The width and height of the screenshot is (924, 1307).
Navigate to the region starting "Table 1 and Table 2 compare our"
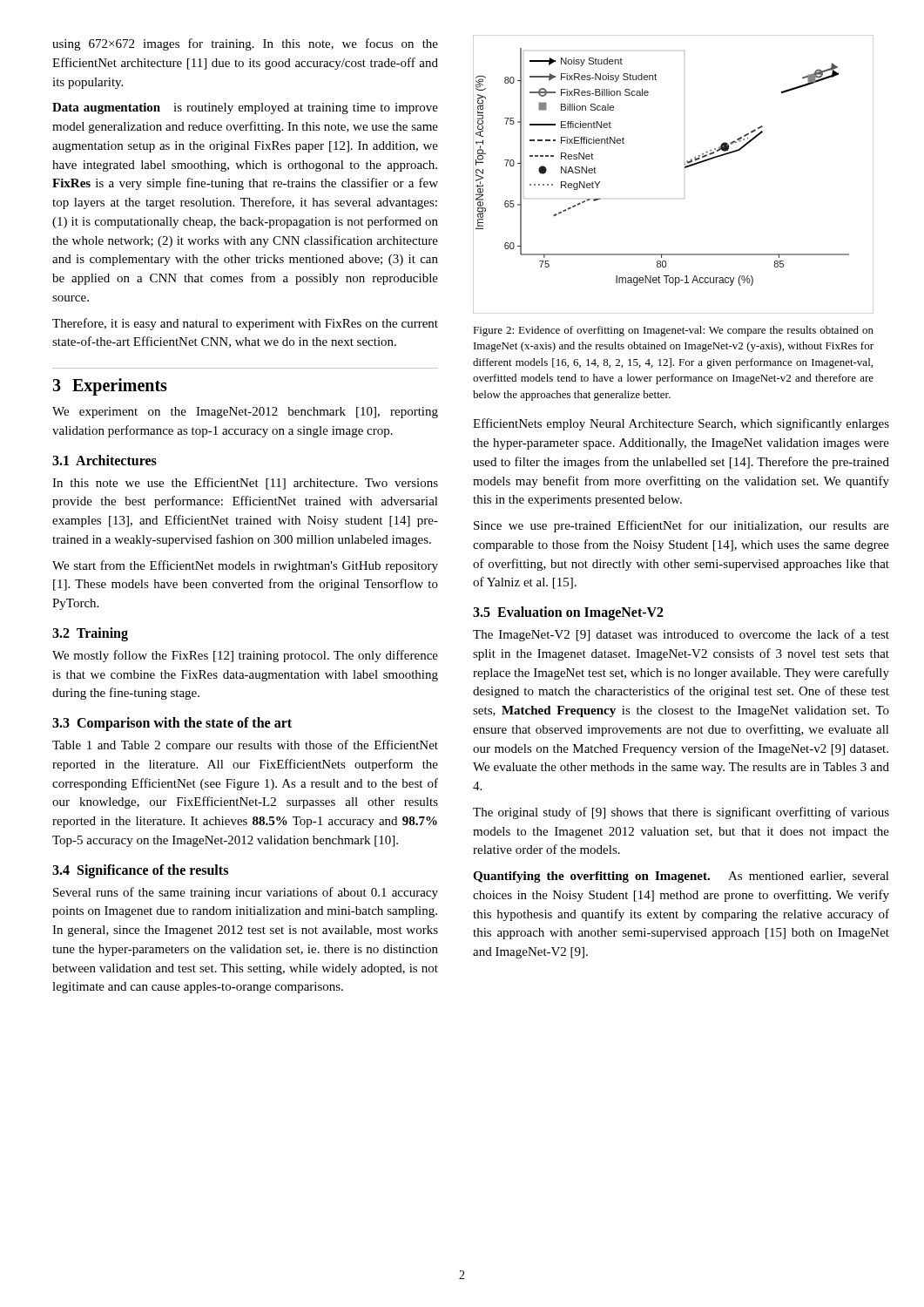(245, 793)
